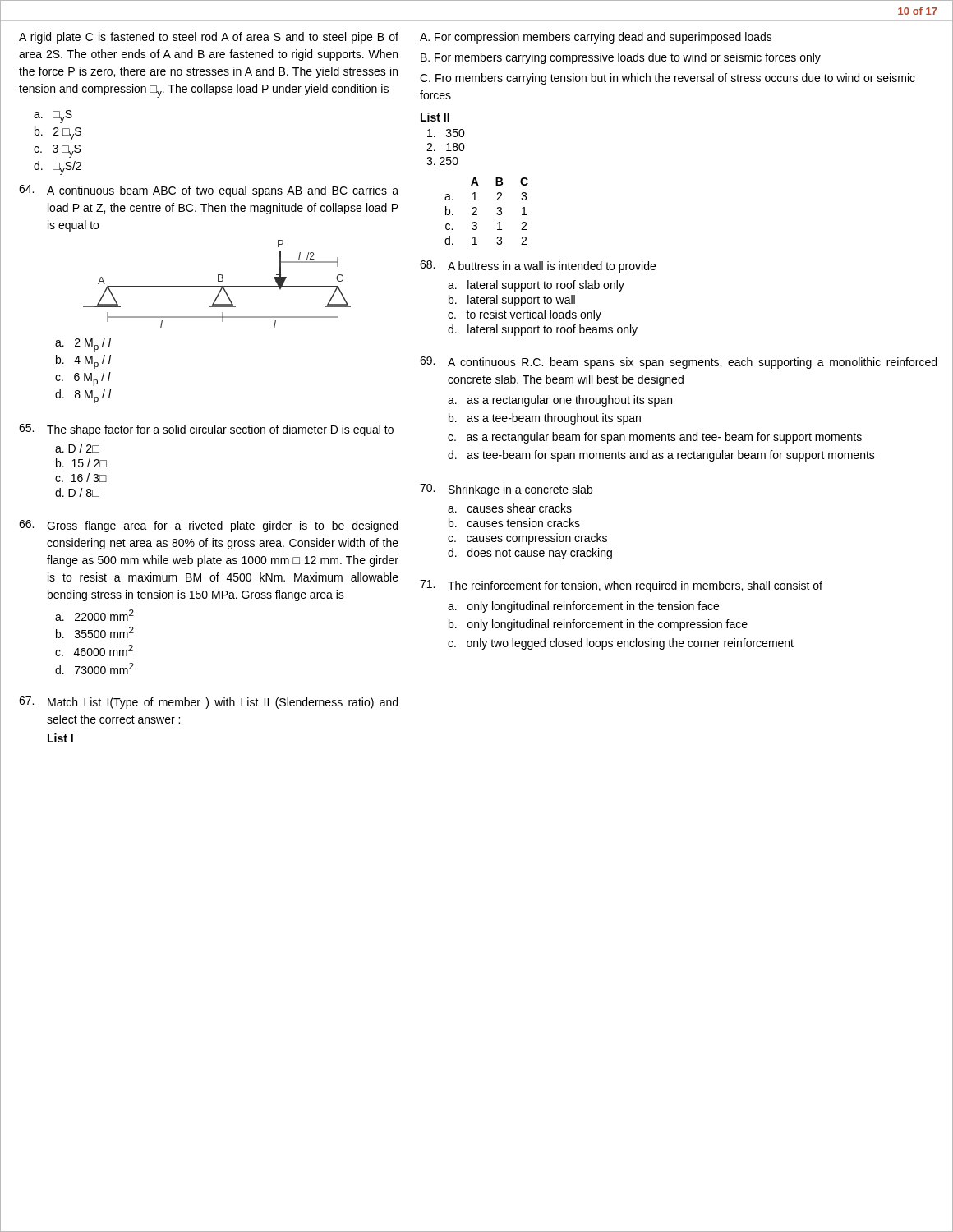Select the text block starting "a. only longitudinal reinforcement"
This screenshot has height=1232, width=953.
click(x=584, y=606)
